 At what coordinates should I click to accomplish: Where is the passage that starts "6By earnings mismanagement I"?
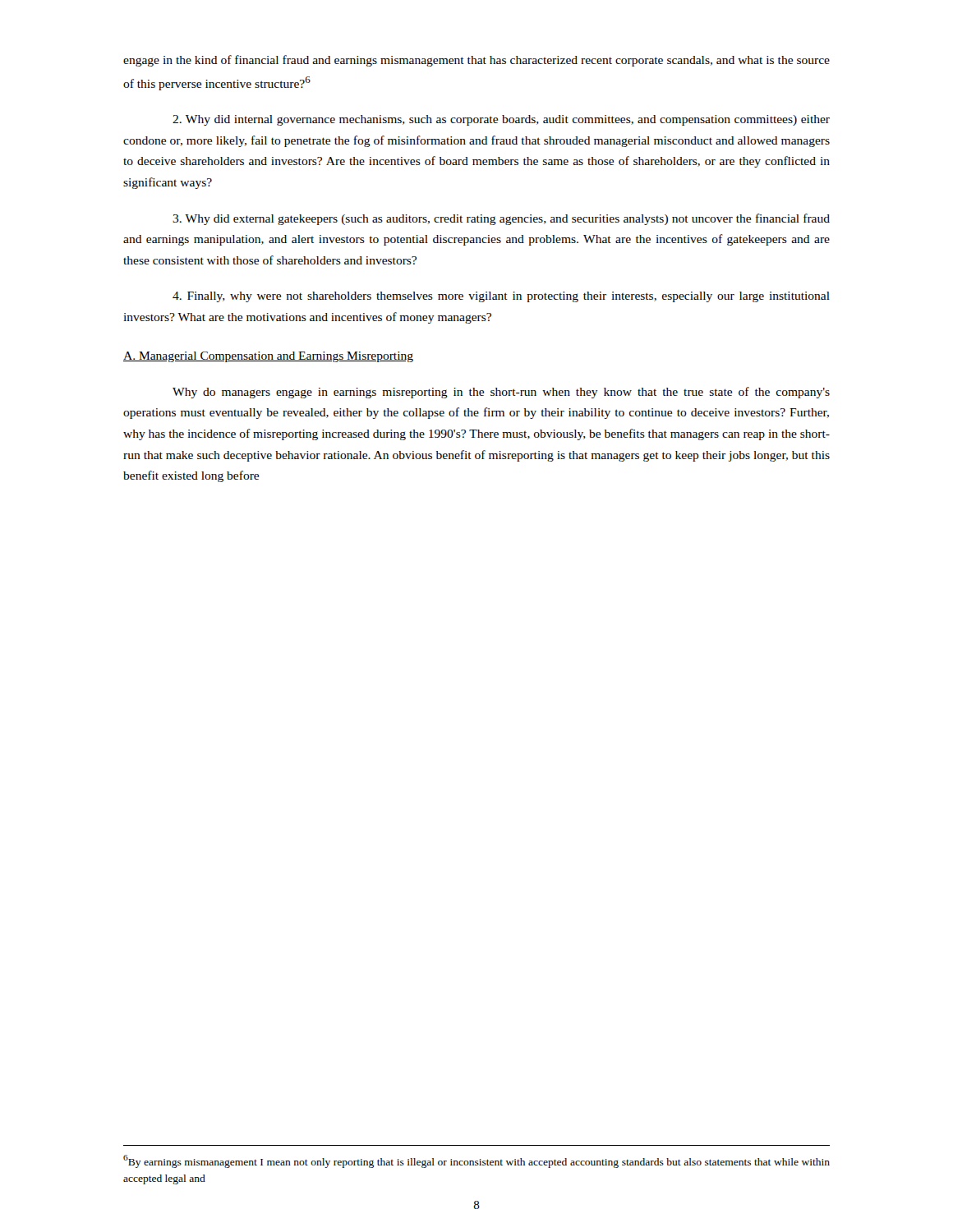pos(476,1168)
